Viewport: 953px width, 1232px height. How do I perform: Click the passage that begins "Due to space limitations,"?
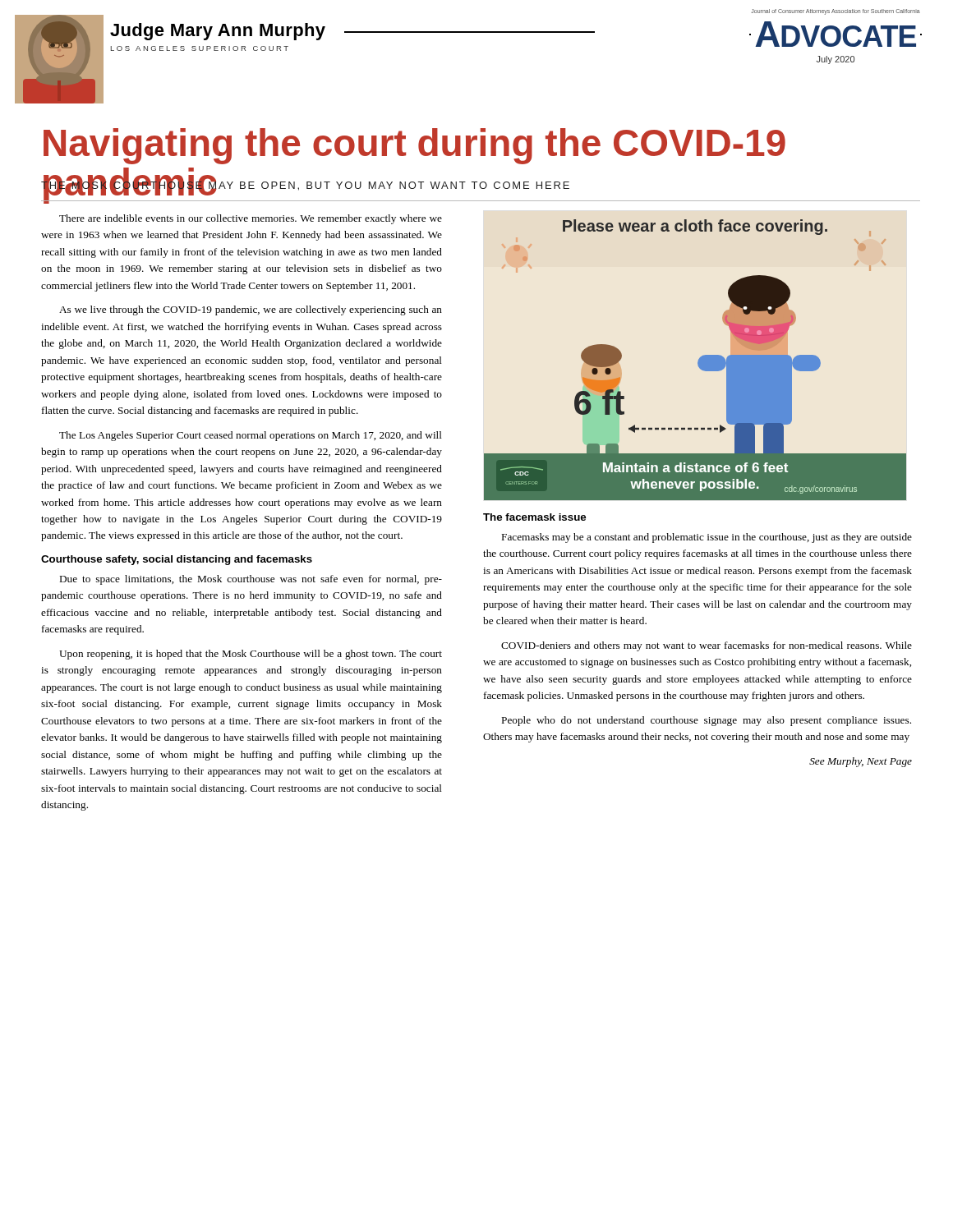click(x=242, y=604)
